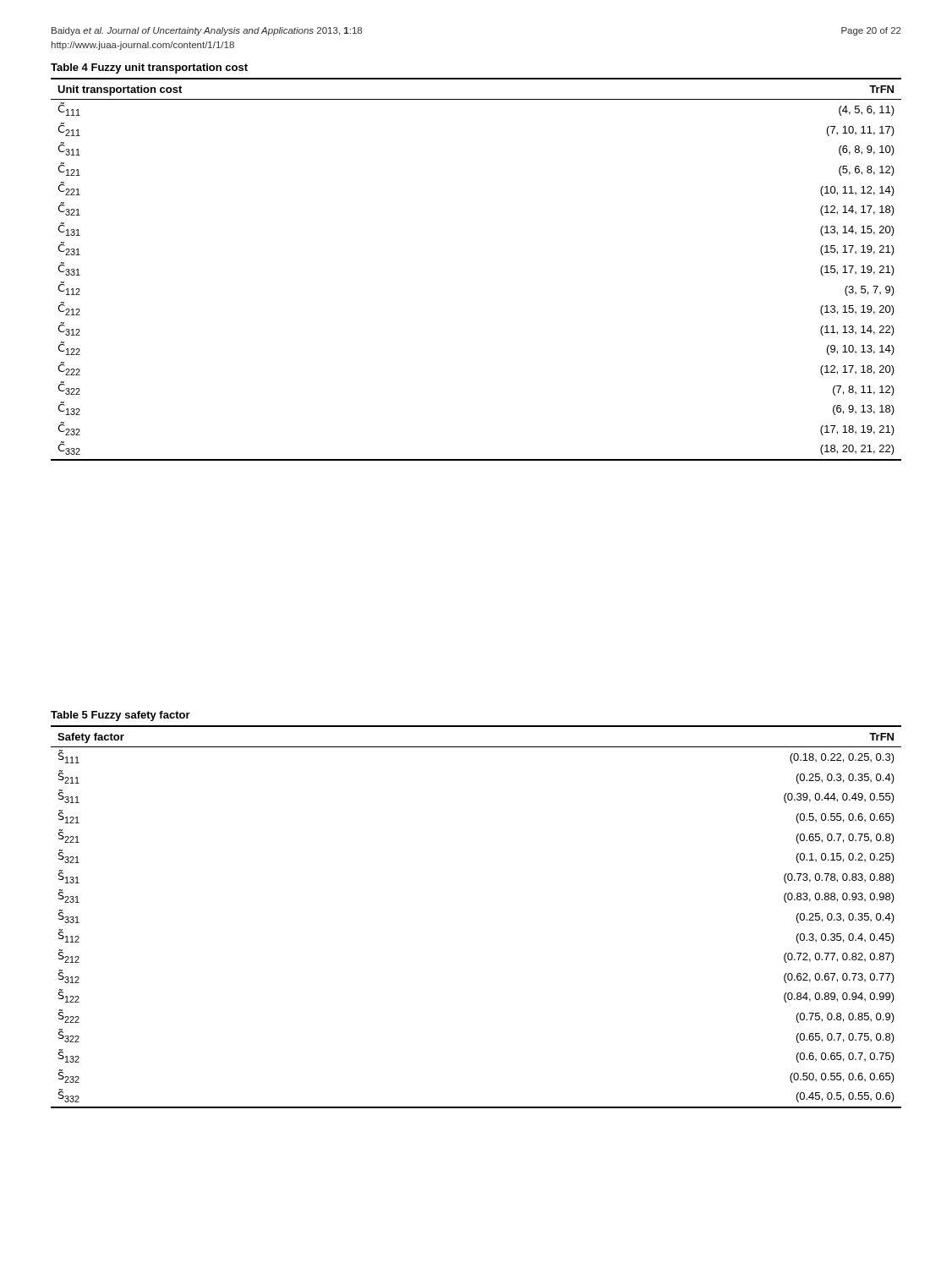Viewport: 952px width, 1268px height.
Task: Select the text block starting "Table 4 Fuzzy unit transportation cost"
Action: point(149,67)
